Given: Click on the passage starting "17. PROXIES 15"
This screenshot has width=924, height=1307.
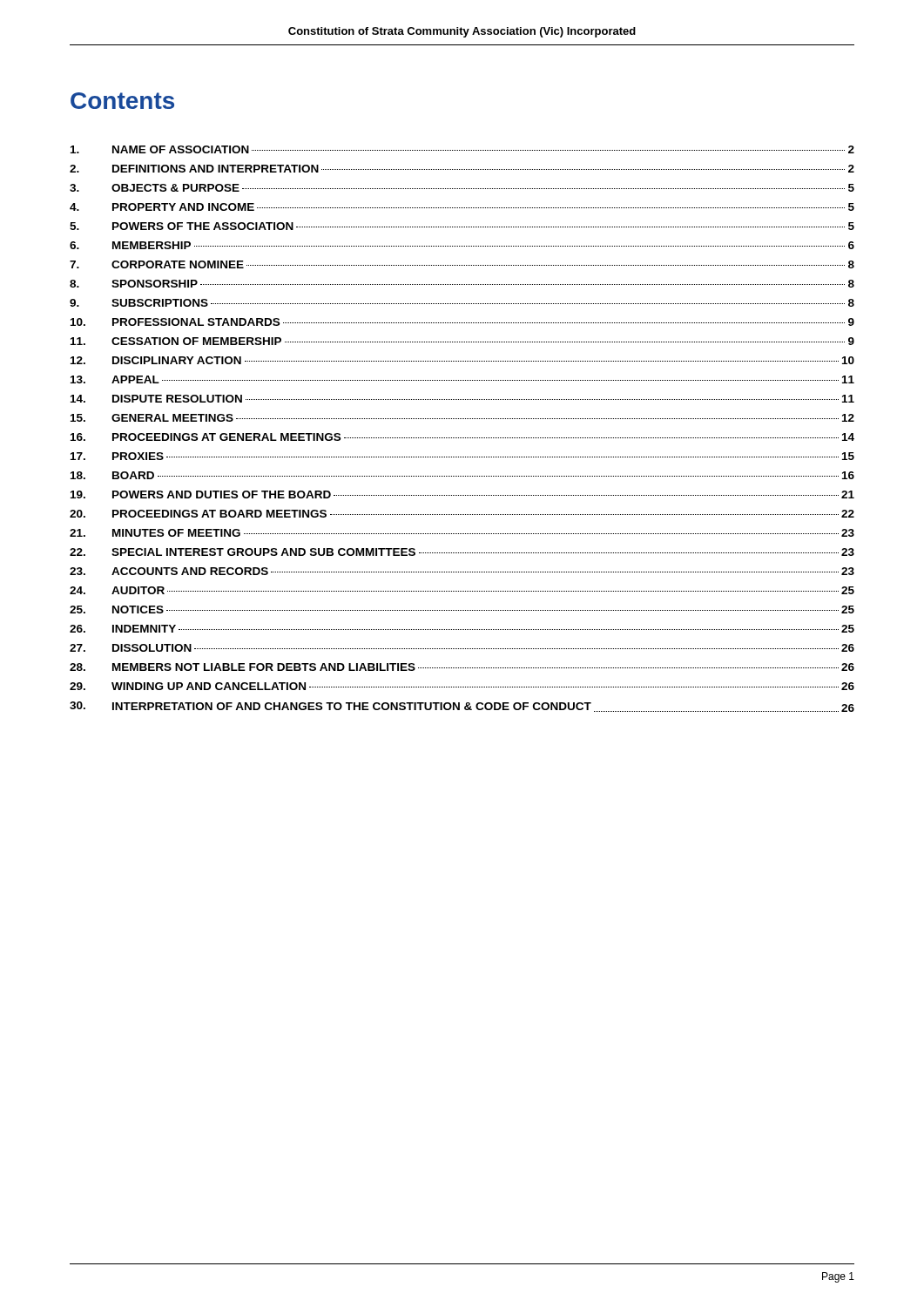Looking at the screenshot, I should pyautogui.click(x=462, y=456).
